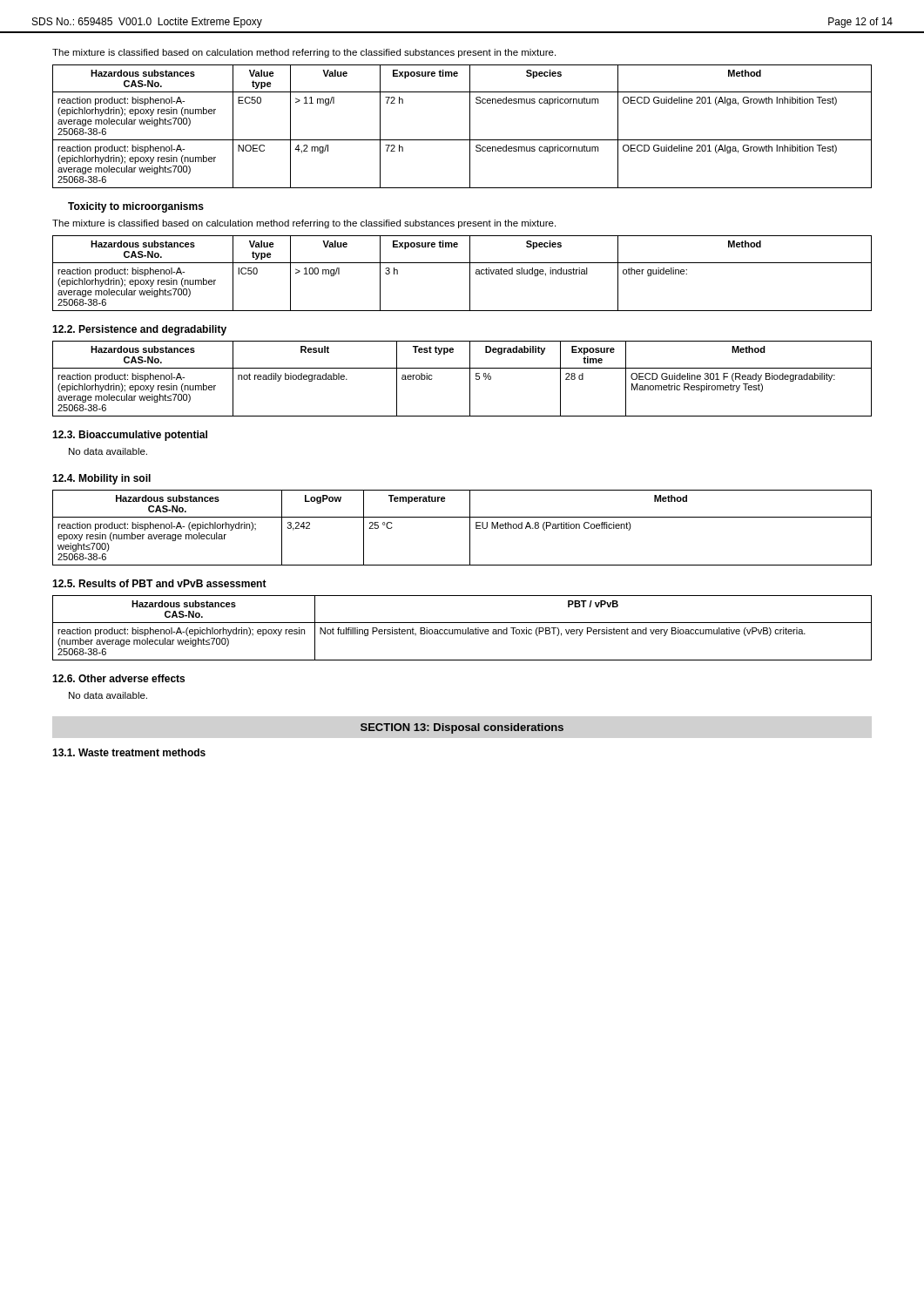Find the table that mentions "> 100 mg/l"
The width and height of the screenshot is (924, 1307).
pyautogui.click(x=462, y=273)
